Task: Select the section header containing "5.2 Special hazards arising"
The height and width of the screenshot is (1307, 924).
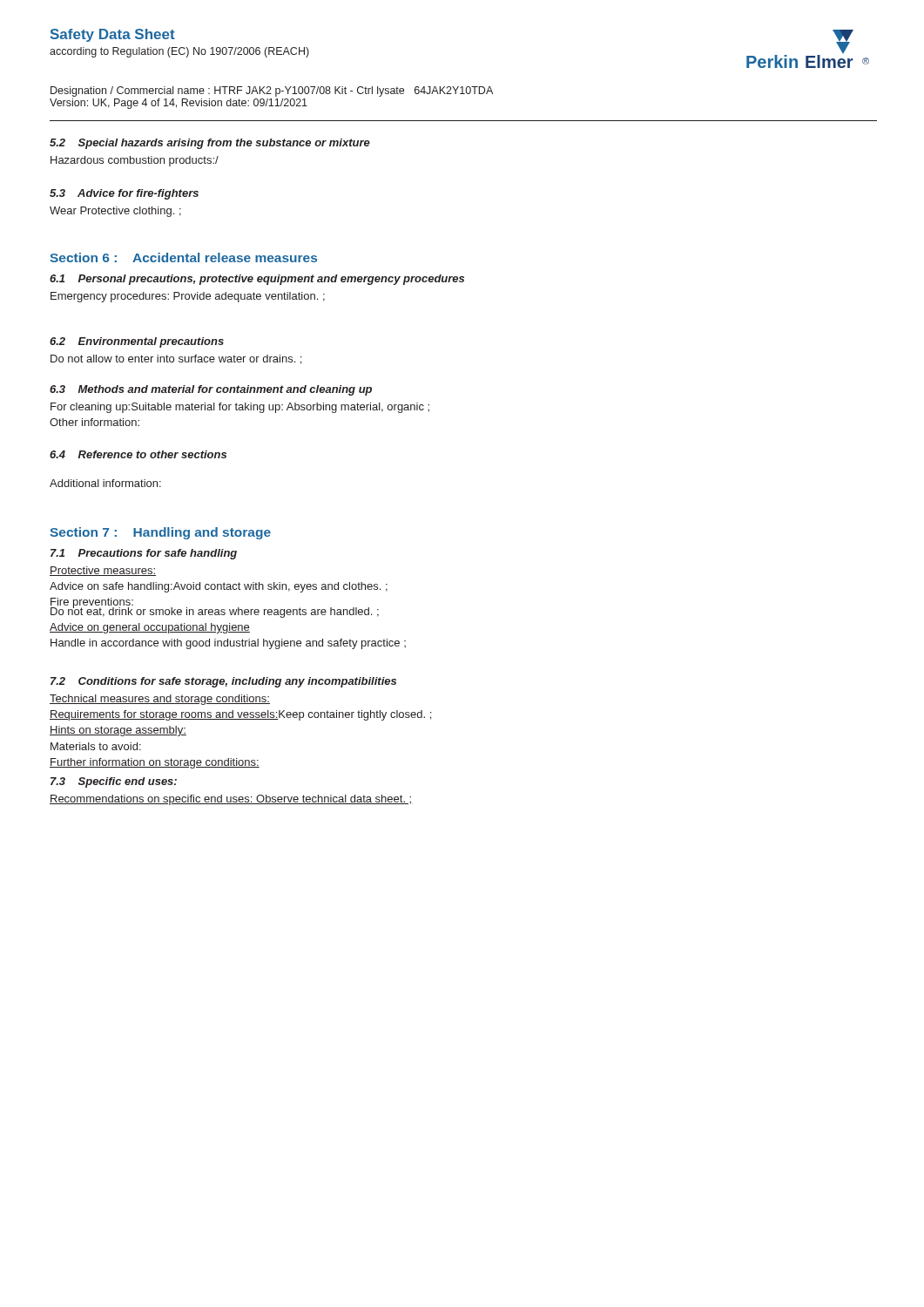Action: (x=210, y=142)
